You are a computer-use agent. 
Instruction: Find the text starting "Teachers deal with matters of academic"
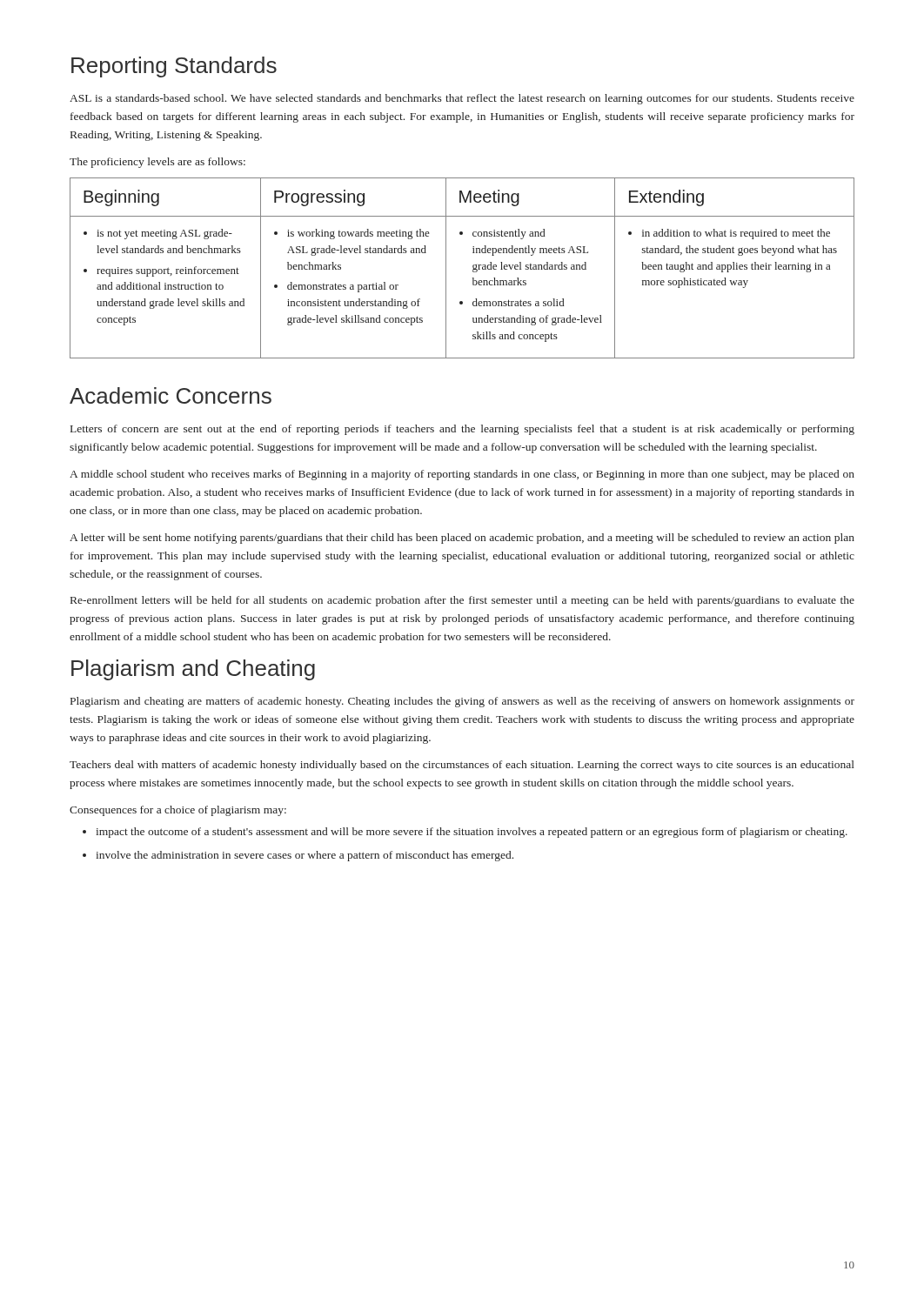pos(462,774)
